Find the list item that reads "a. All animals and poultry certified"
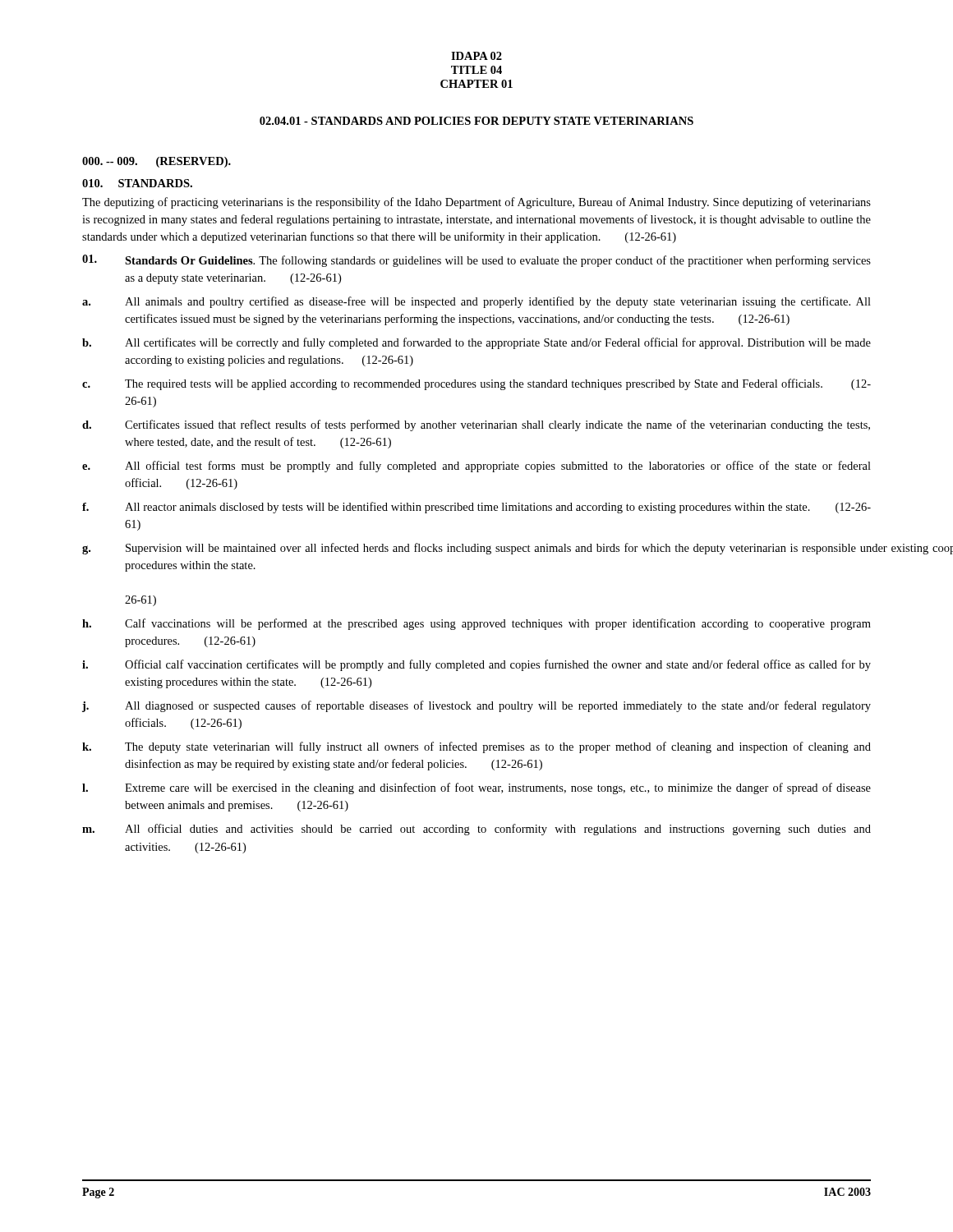The width and height of the screenshot is (953, 1232). point(476,311)
